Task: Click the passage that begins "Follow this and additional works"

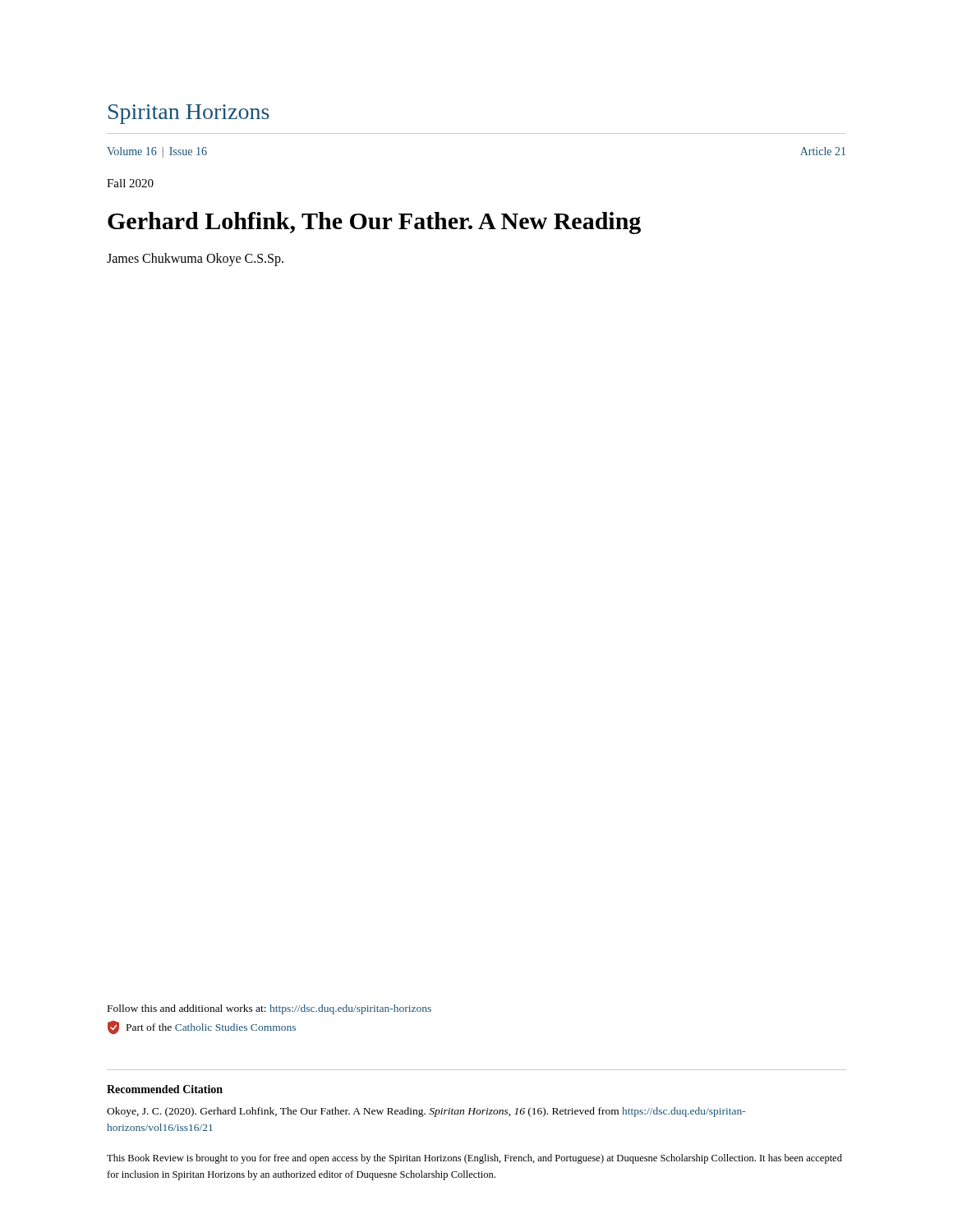Action: (269, 1008)
